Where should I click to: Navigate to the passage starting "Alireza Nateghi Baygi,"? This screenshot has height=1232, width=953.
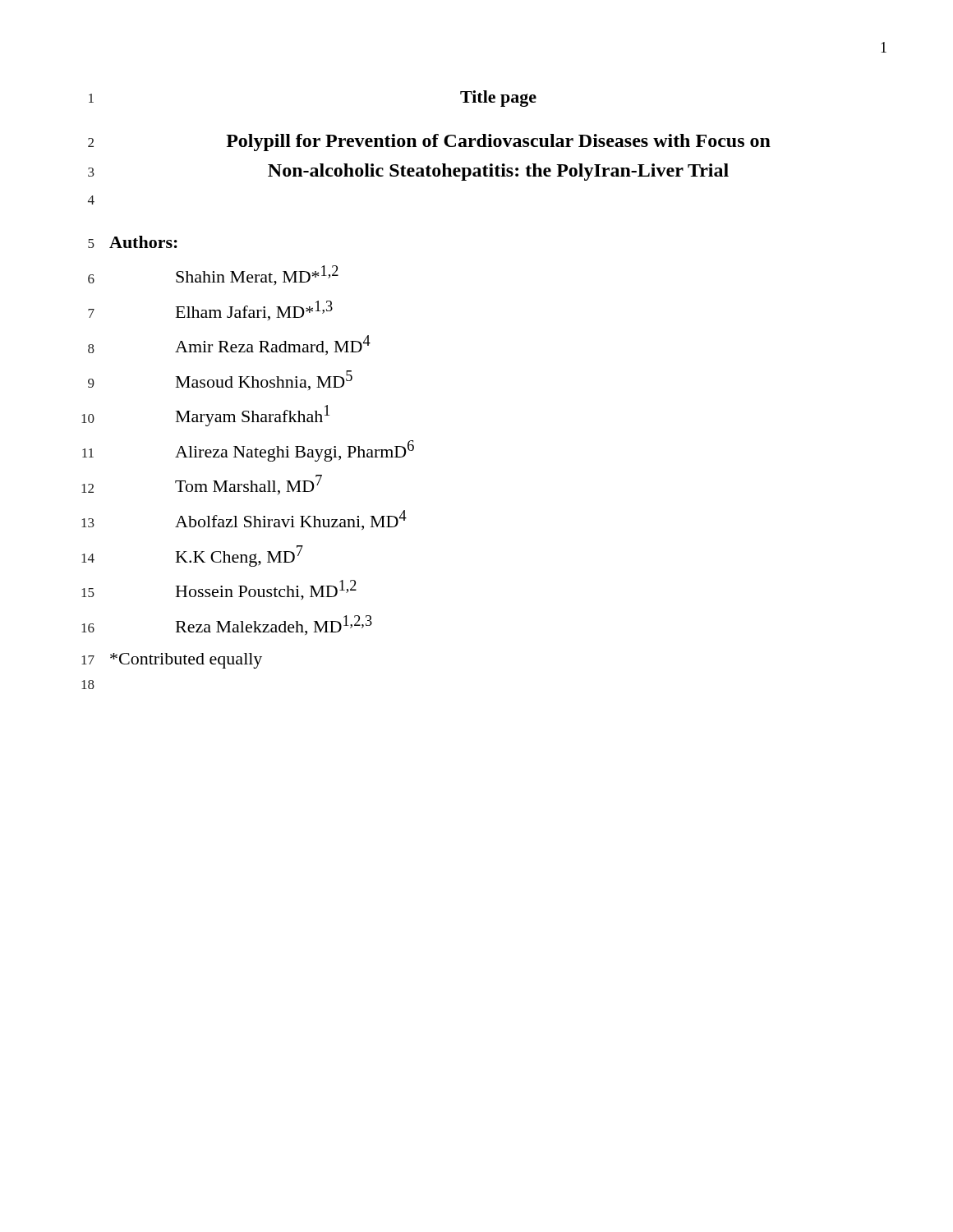point(295,450)
